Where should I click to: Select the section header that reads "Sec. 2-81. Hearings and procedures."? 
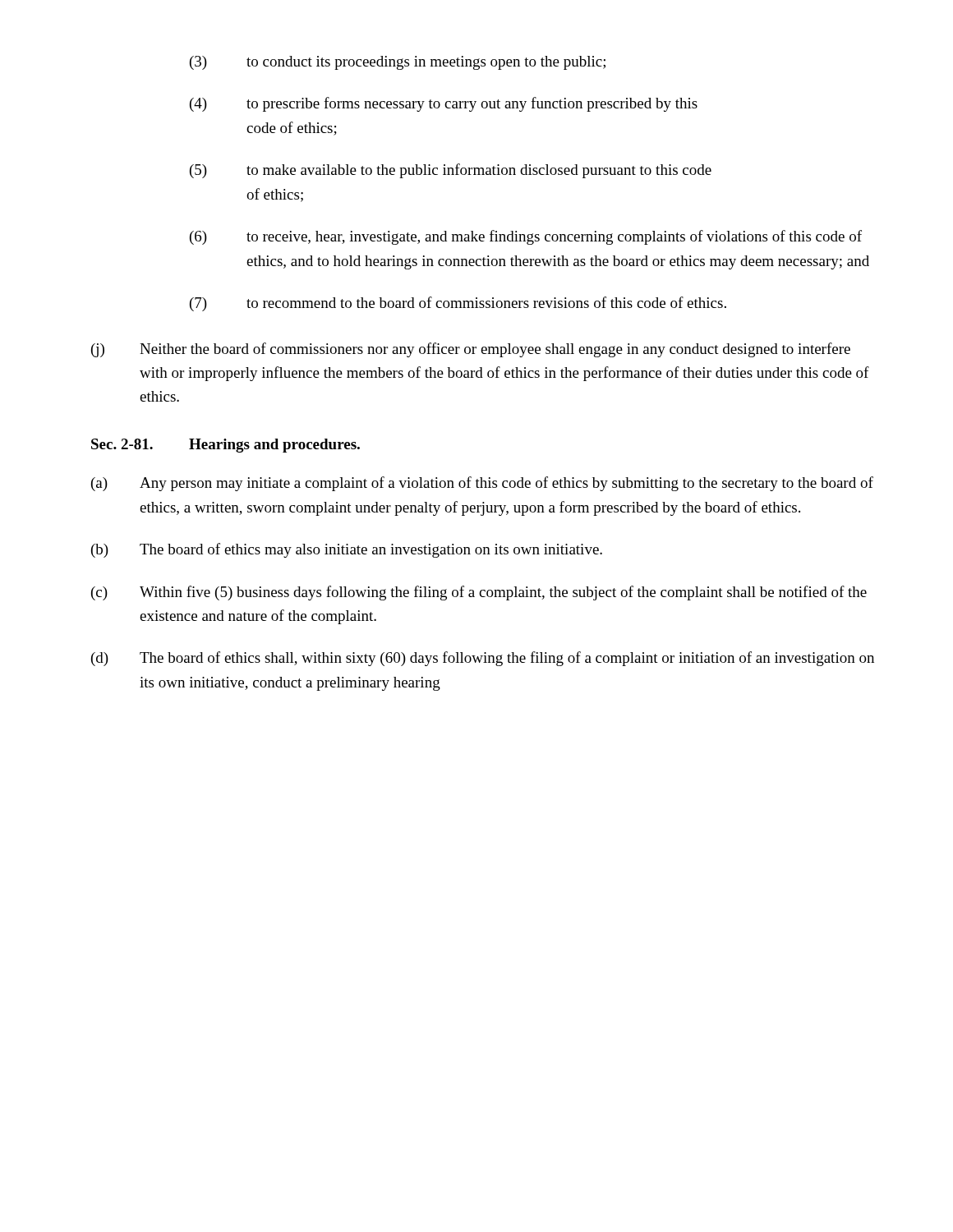click(225, 444)
